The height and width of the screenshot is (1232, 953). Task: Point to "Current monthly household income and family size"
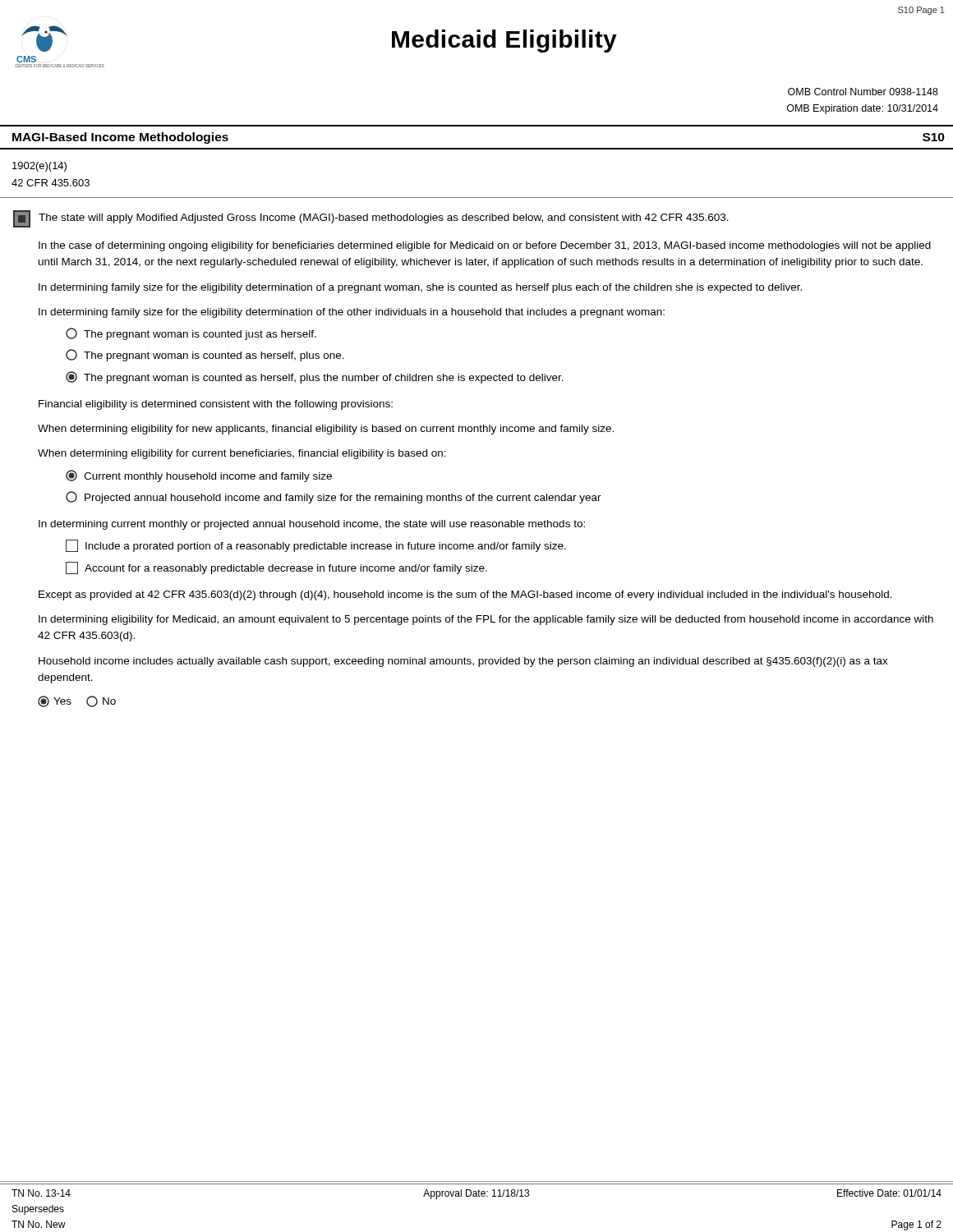[199, 476]
